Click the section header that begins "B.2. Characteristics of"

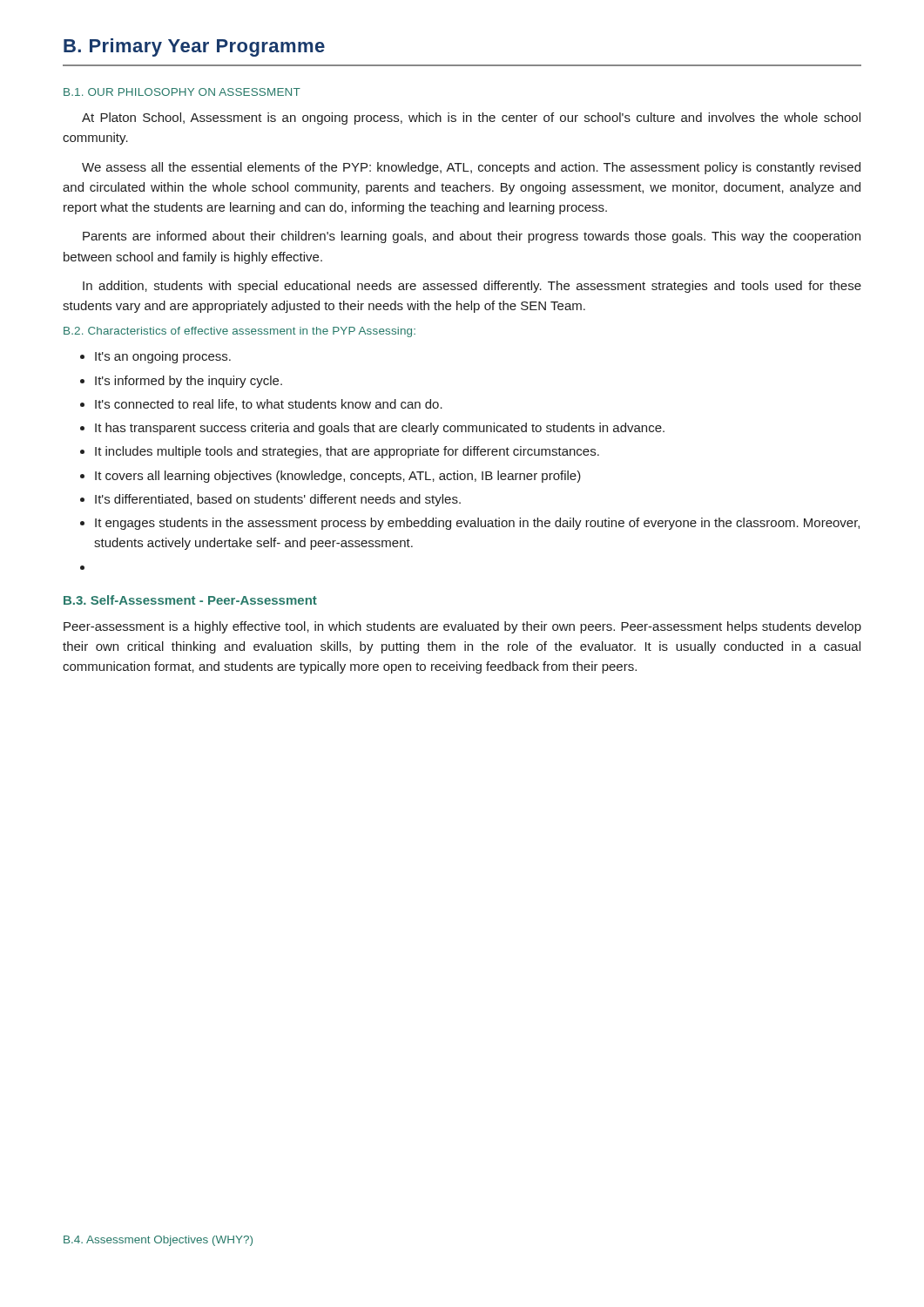coord(239,332)
